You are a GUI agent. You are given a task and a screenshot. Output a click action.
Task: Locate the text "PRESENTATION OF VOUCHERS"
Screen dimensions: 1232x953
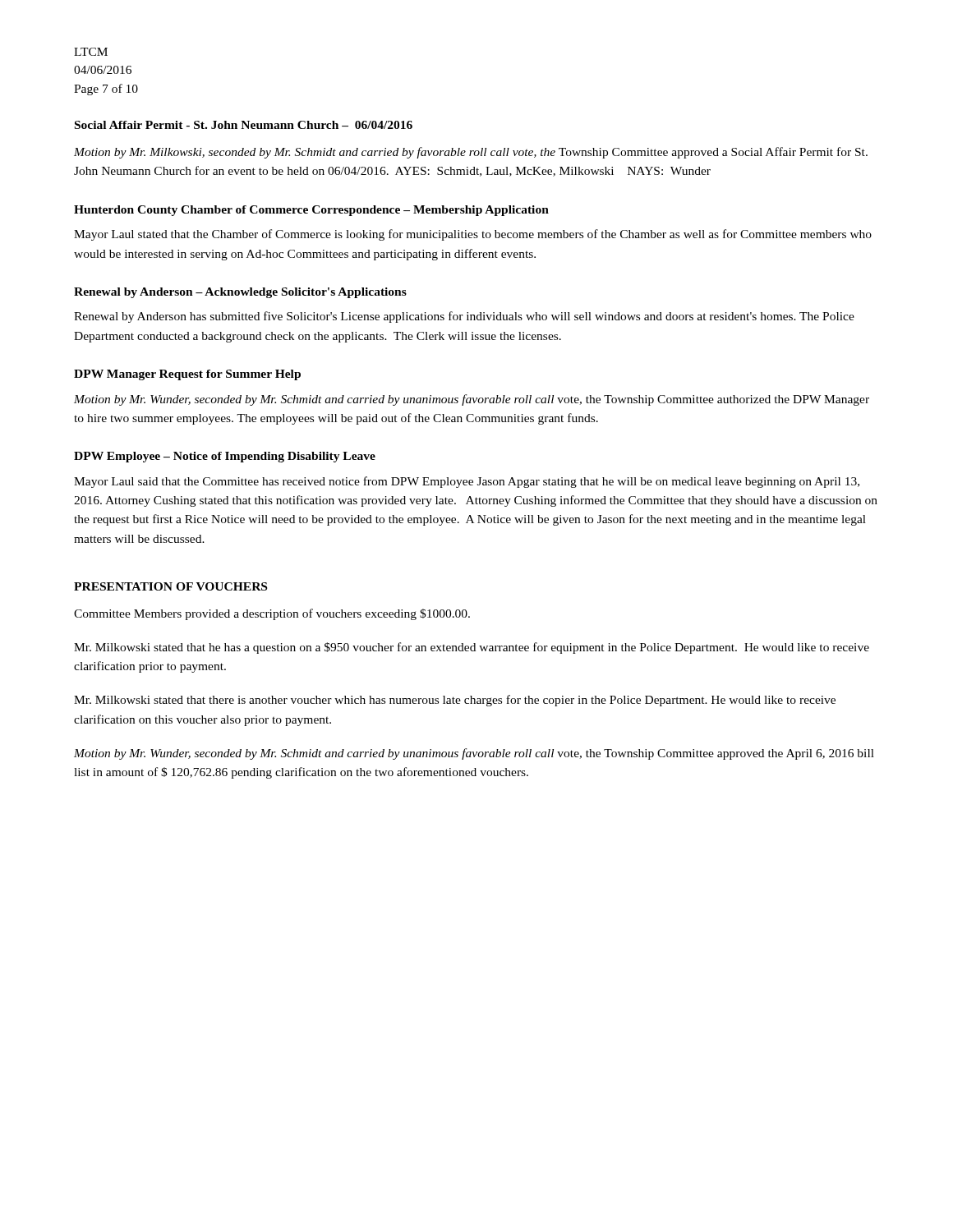(x=171, y=586)
